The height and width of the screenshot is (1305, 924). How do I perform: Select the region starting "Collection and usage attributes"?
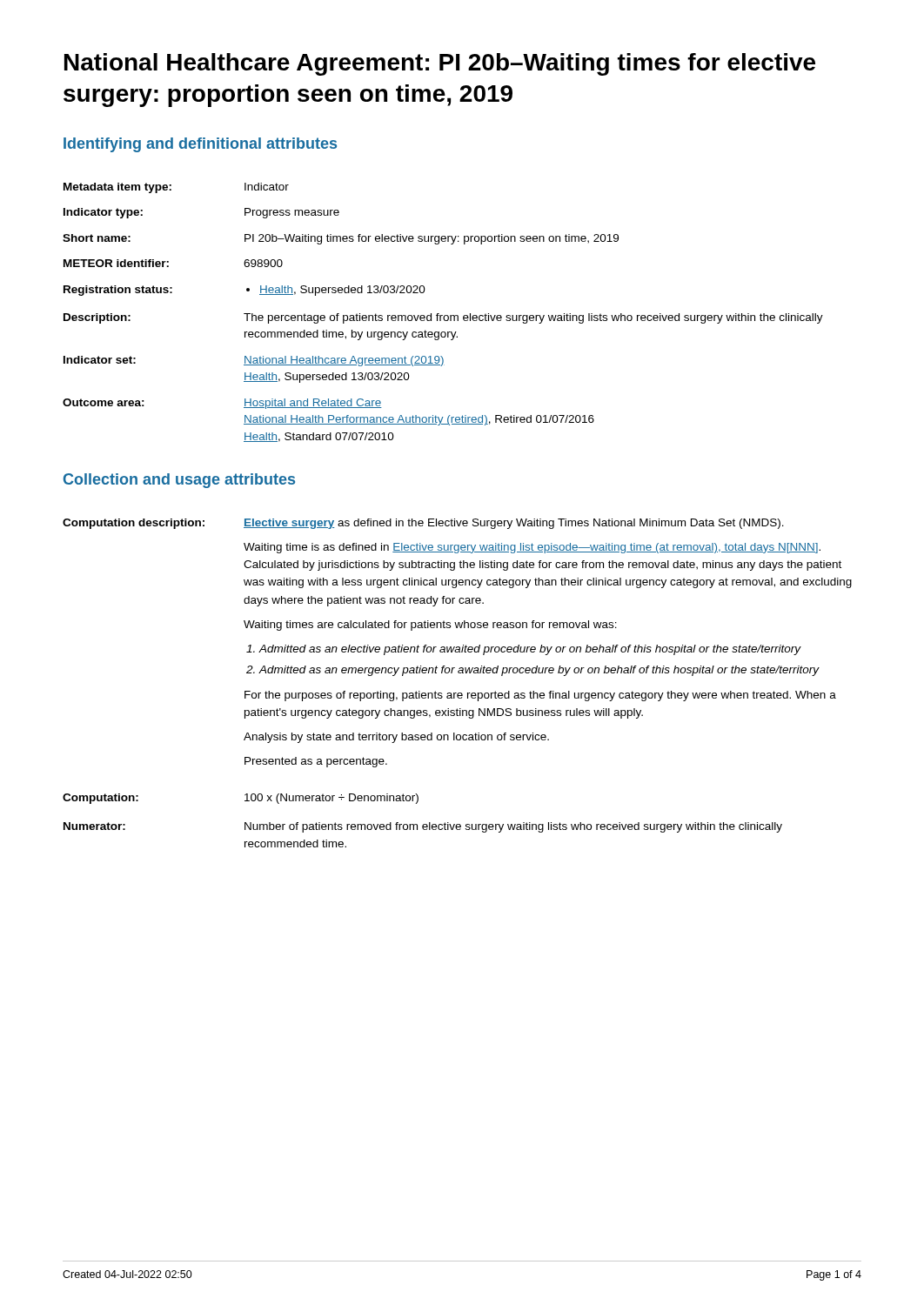pyautogui.click(x=179, y=481)
